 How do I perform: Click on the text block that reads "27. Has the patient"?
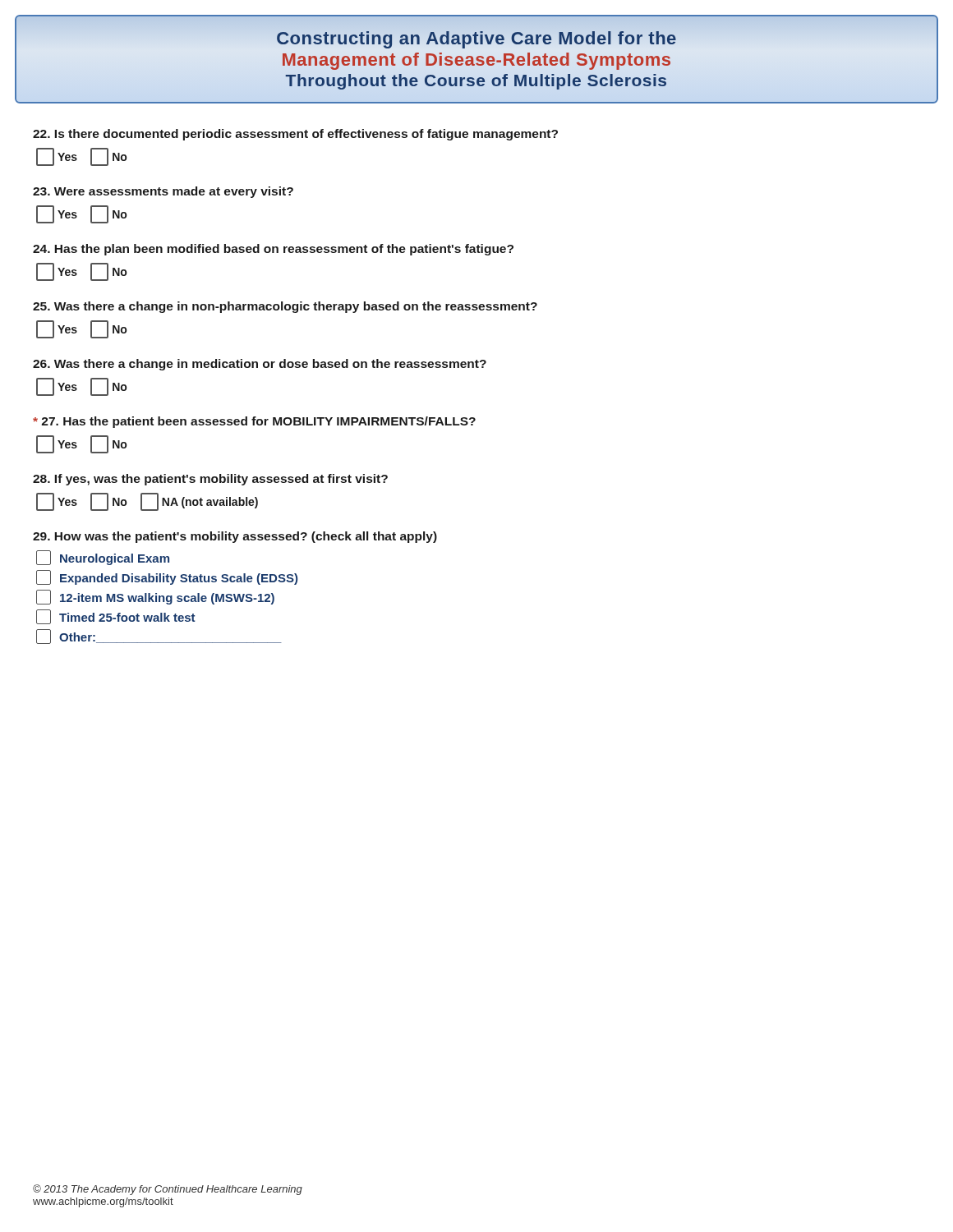pyautogui.click(x=476, y=434)
